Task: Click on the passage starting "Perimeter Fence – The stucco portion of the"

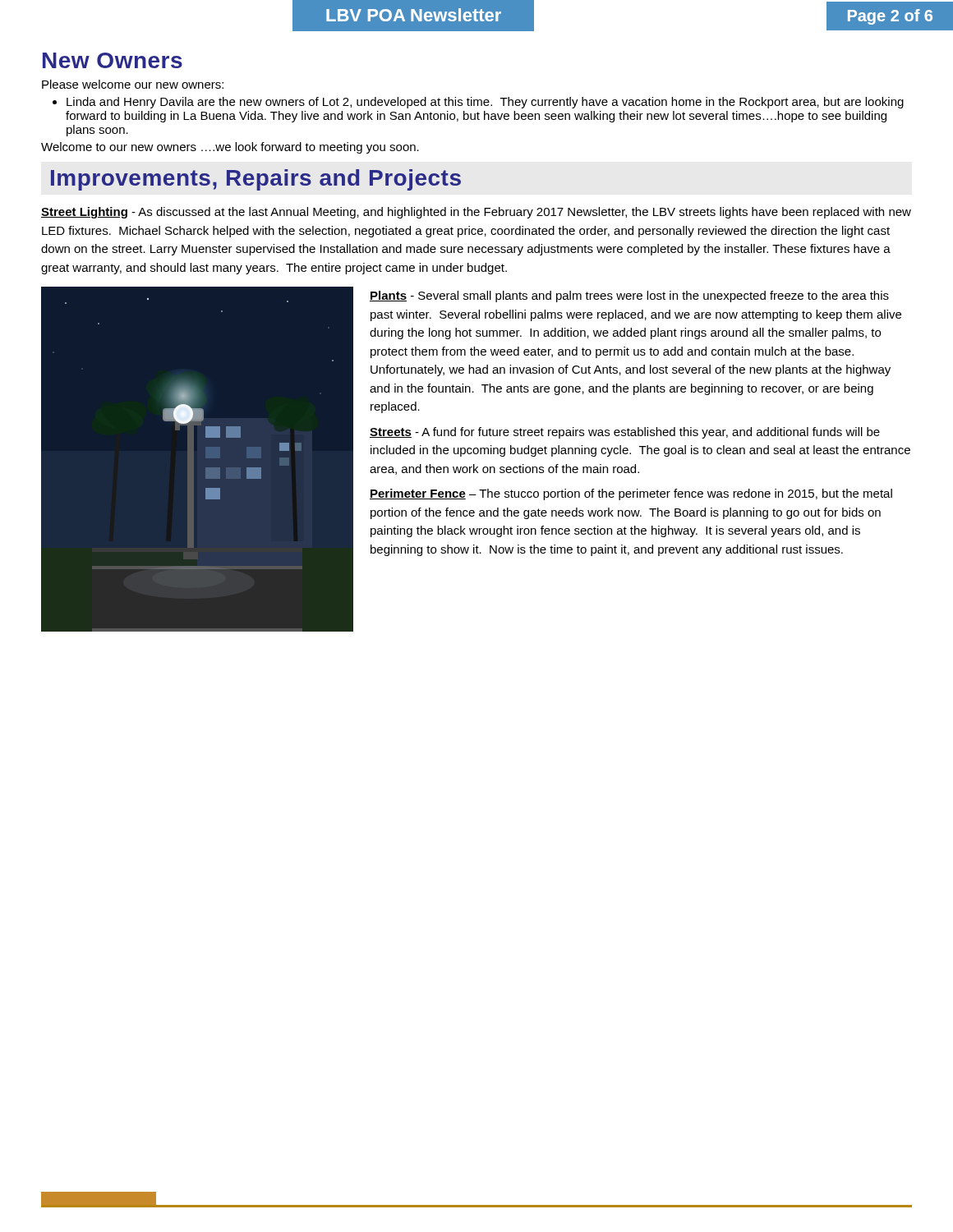Action: click(x=631, y=521)
